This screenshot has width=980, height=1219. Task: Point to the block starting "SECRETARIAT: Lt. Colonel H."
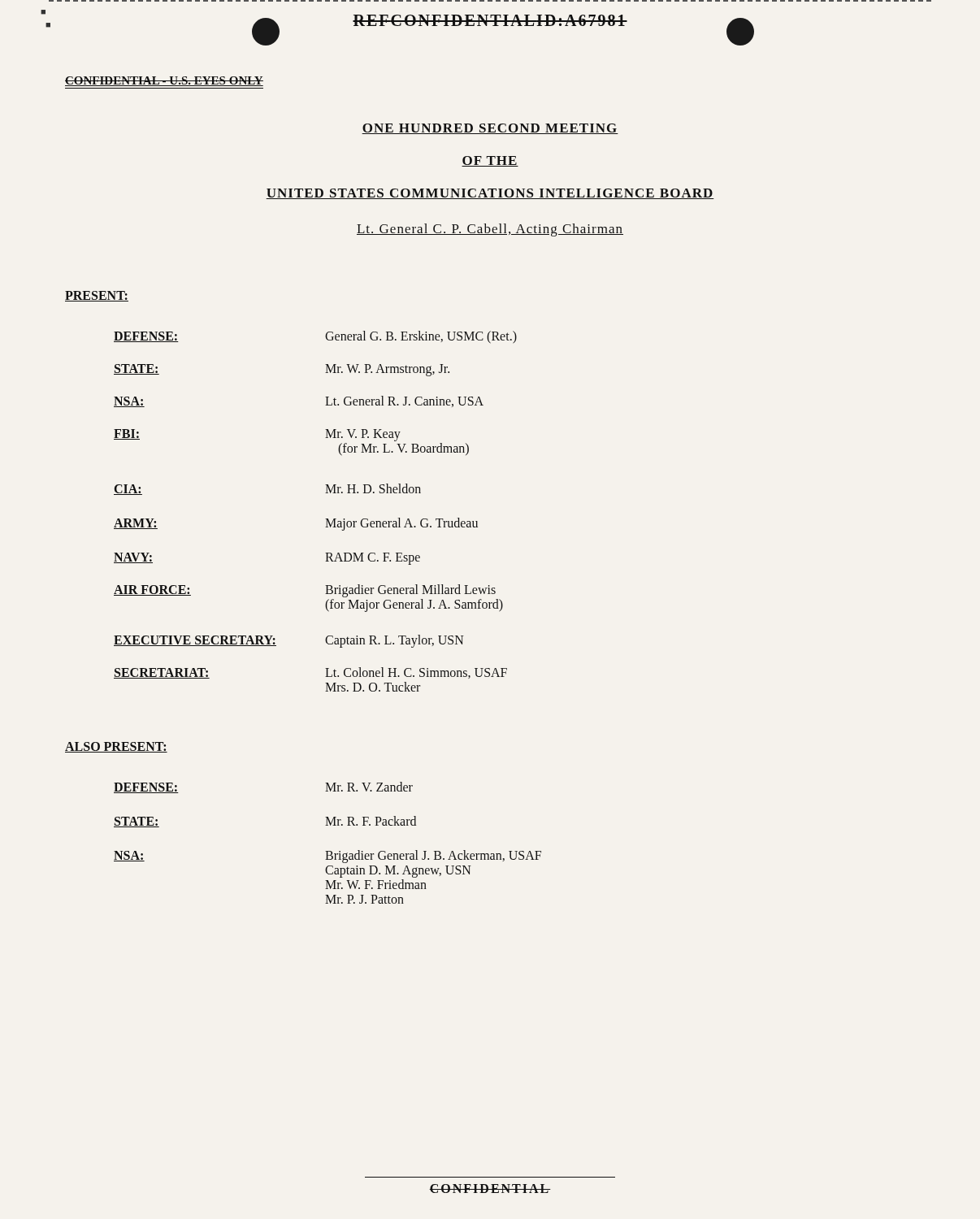[x=161, y=672]
